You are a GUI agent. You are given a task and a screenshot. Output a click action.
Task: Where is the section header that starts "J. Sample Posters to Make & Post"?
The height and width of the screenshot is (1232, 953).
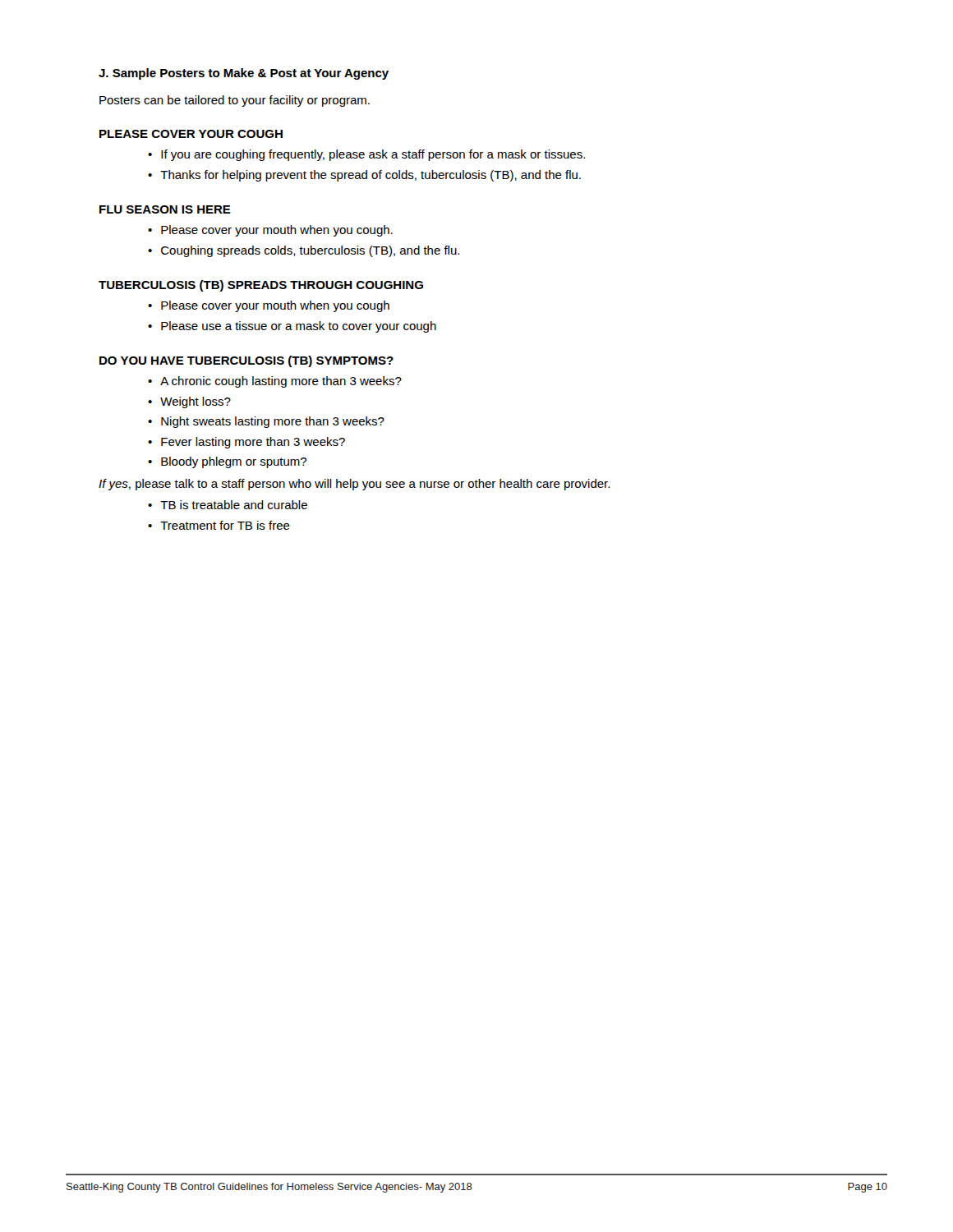[x=244, y=73]
